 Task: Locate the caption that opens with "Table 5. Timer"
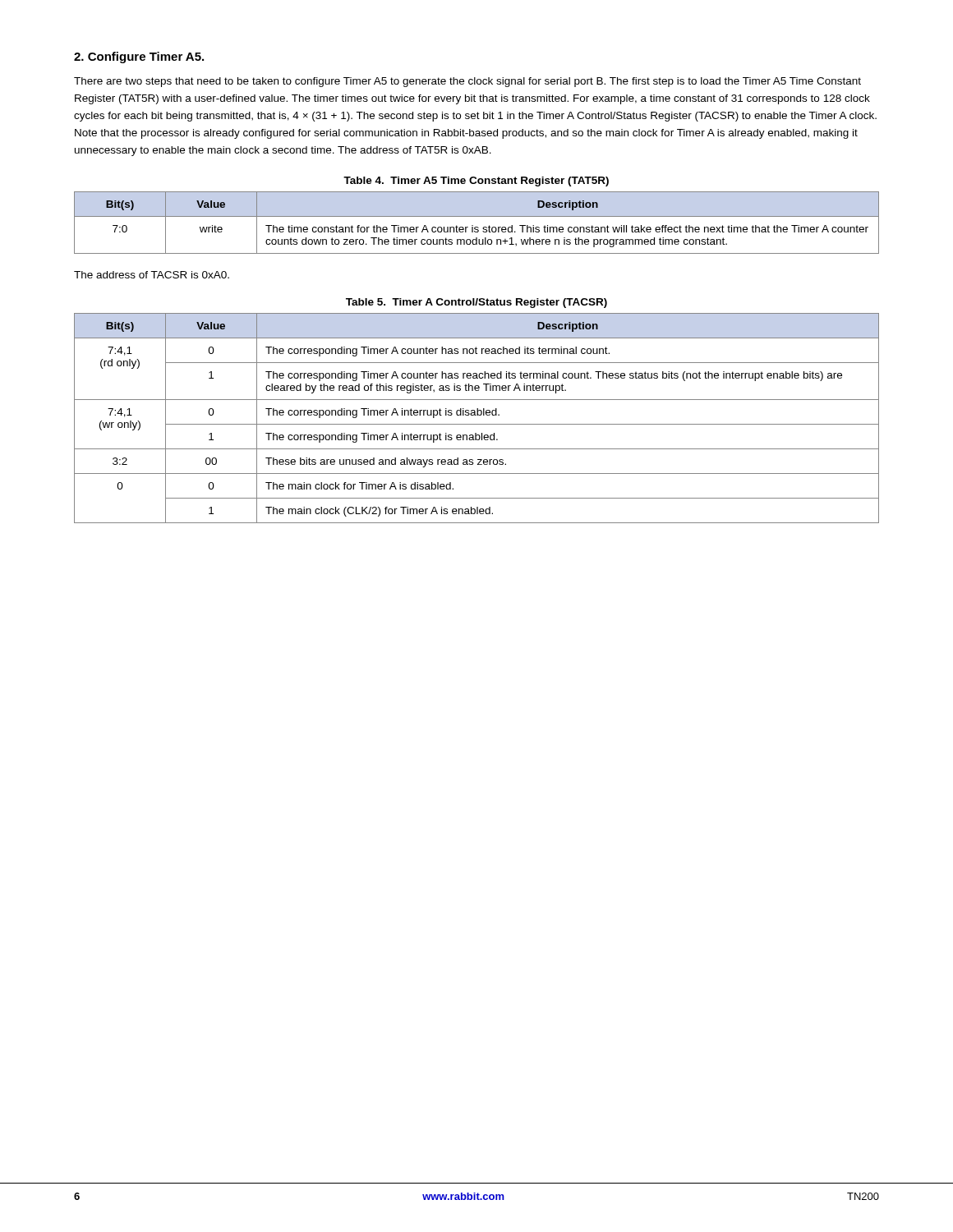[476, 301]
